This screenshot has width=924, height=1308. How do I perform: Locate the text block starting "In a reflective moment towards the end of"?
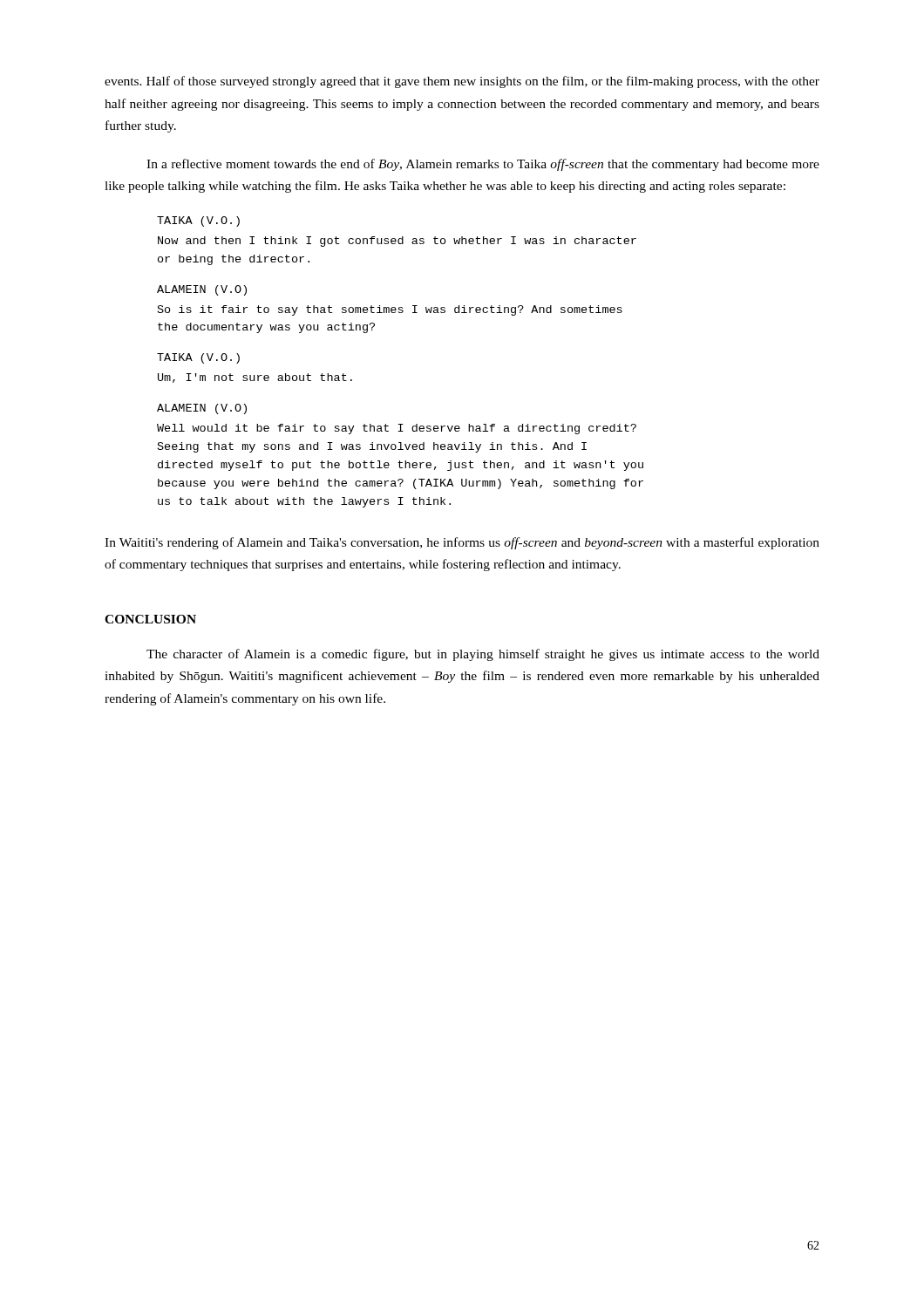click(x=462, y=174)
